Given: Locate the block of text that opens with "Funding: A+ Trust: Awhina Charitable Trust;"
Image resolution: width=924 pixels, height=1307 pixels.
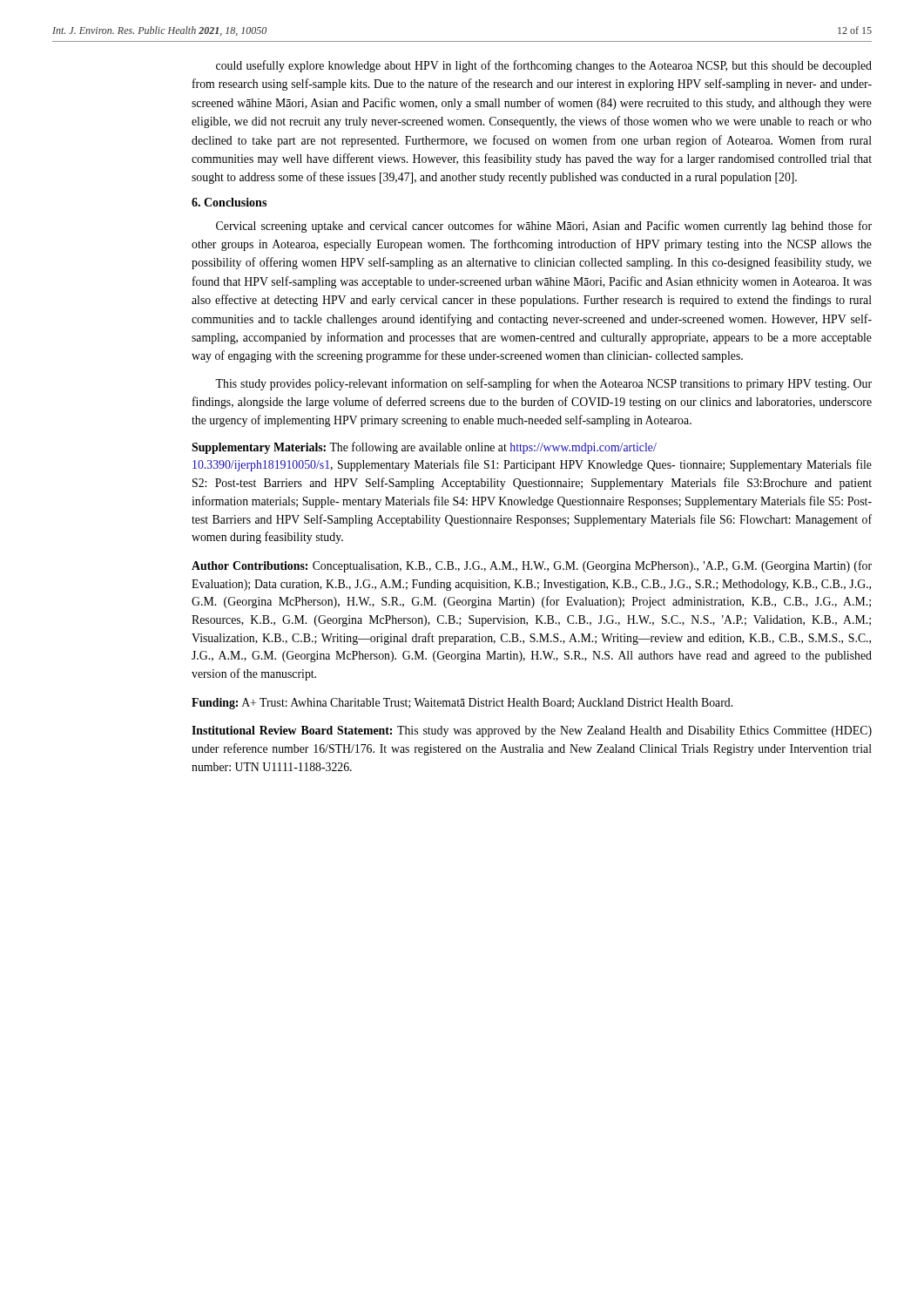Looking at the screenshot, I should point(532,703).
